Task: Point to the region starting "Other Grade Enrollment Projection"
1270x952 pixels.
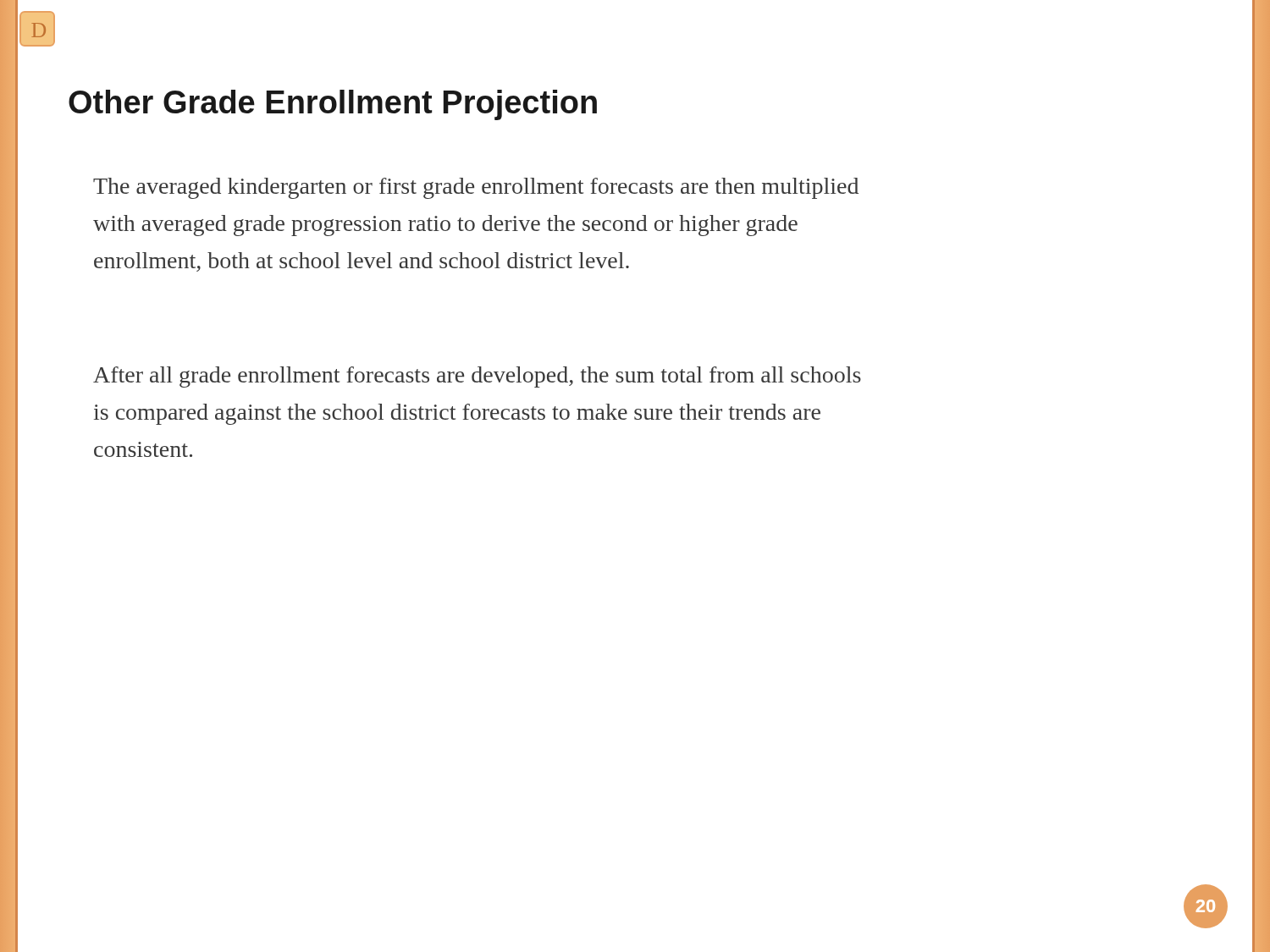Action: coord(333,102)
